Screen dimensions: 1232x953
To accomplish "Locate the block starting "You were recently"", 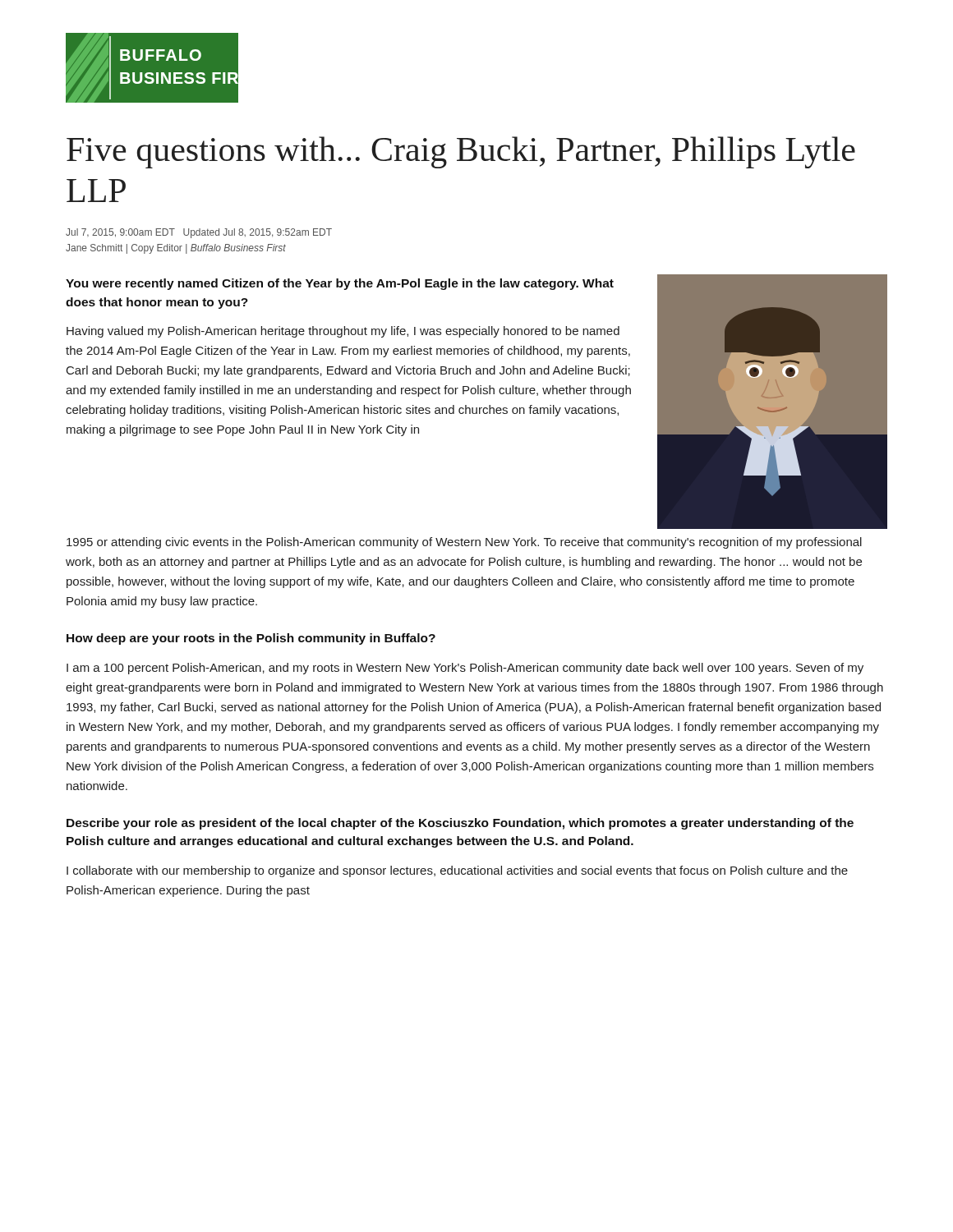I will (340, 292).
